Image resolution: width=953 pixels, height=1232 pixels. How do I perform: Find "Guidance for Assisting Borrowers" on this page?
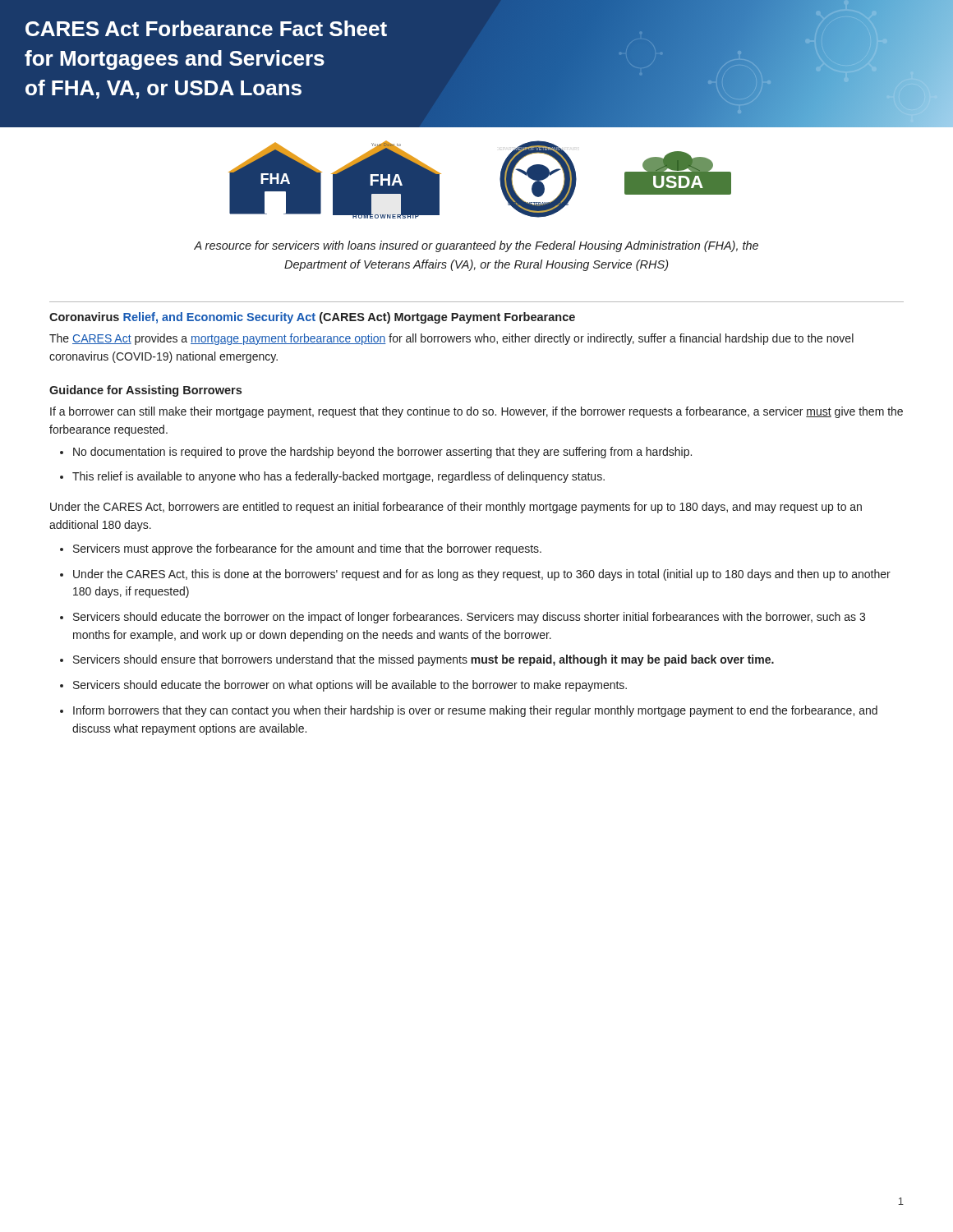(146, 390)
